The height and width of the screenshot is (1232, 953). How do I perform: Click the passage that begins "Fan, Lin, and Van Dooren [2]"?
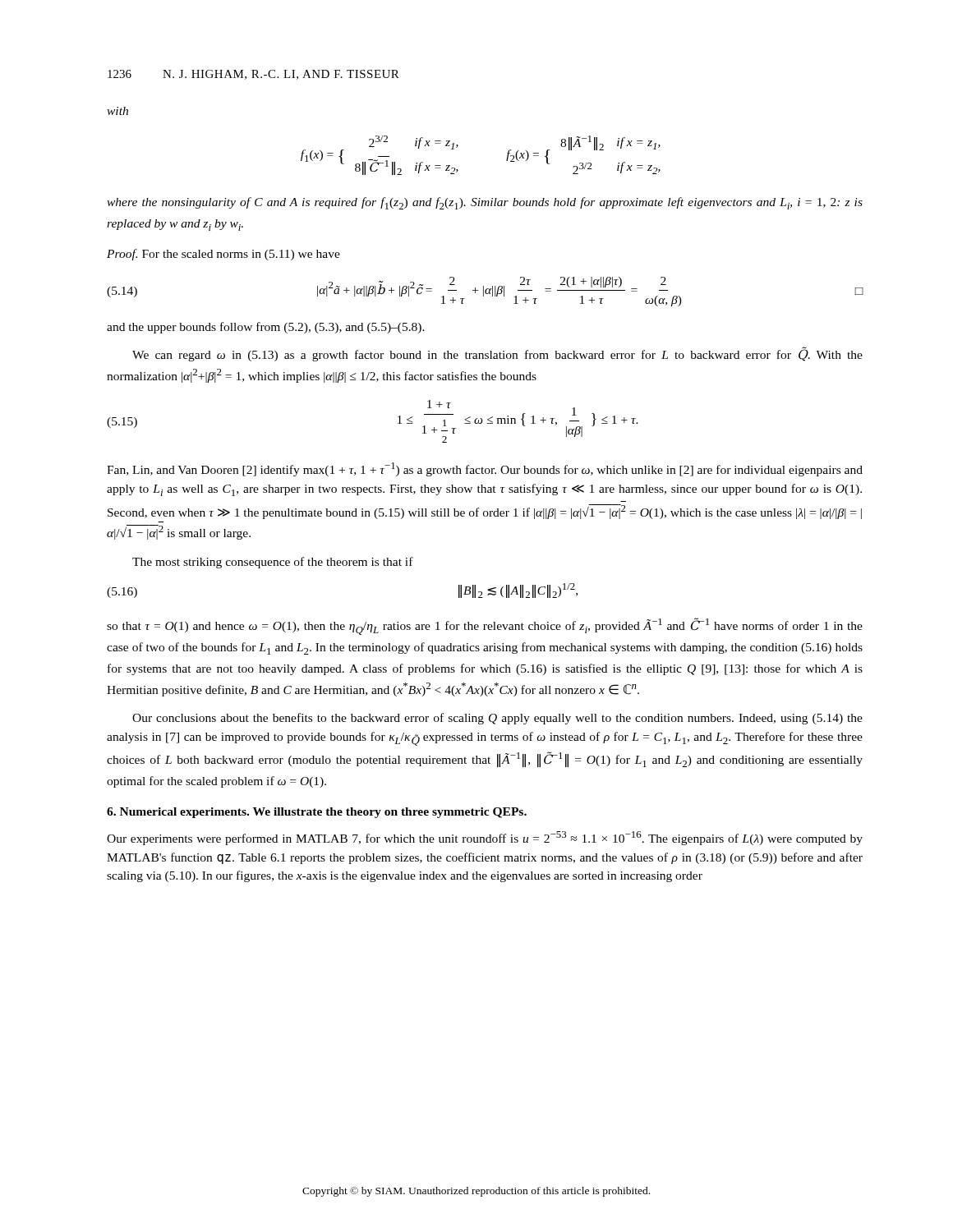click(x=485, y=500)
